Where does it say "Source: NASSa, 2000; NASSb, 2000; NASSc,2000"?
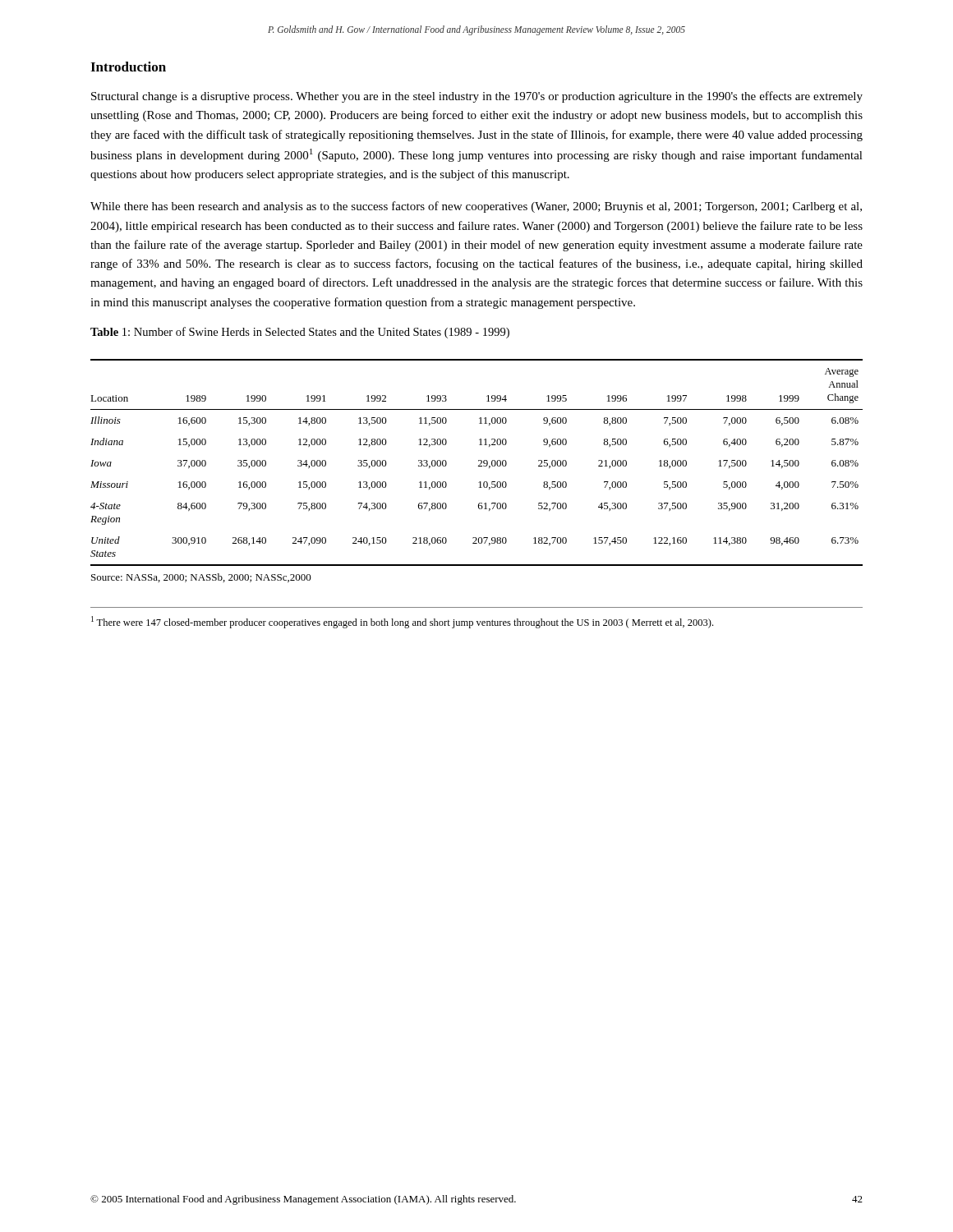This screenshot has height=1232, width=953. [x=201, y=577]
